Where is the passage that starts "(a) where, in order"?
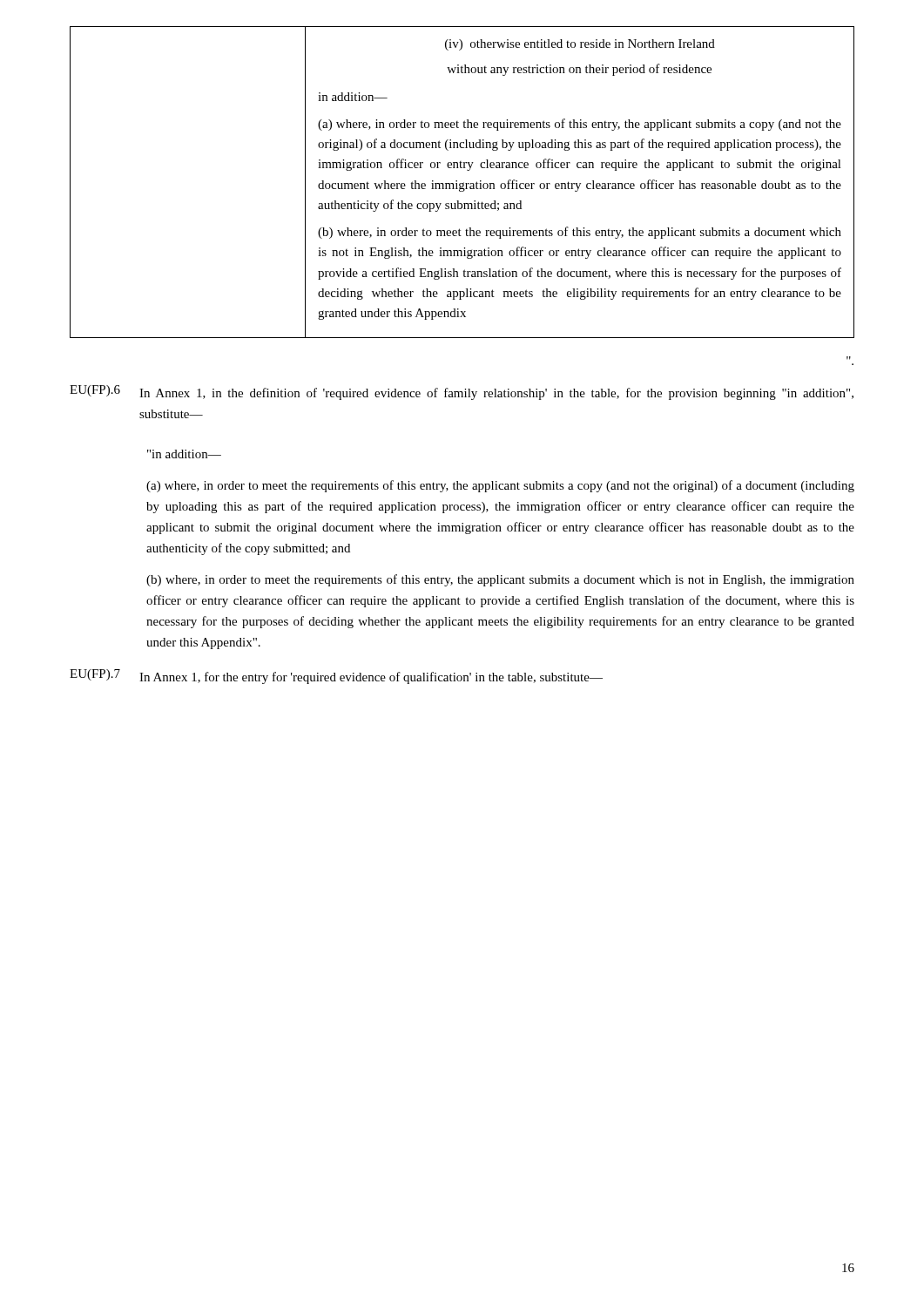This screenshot has height=1307, width=924. pyautogui.click(x=500, y=517)
